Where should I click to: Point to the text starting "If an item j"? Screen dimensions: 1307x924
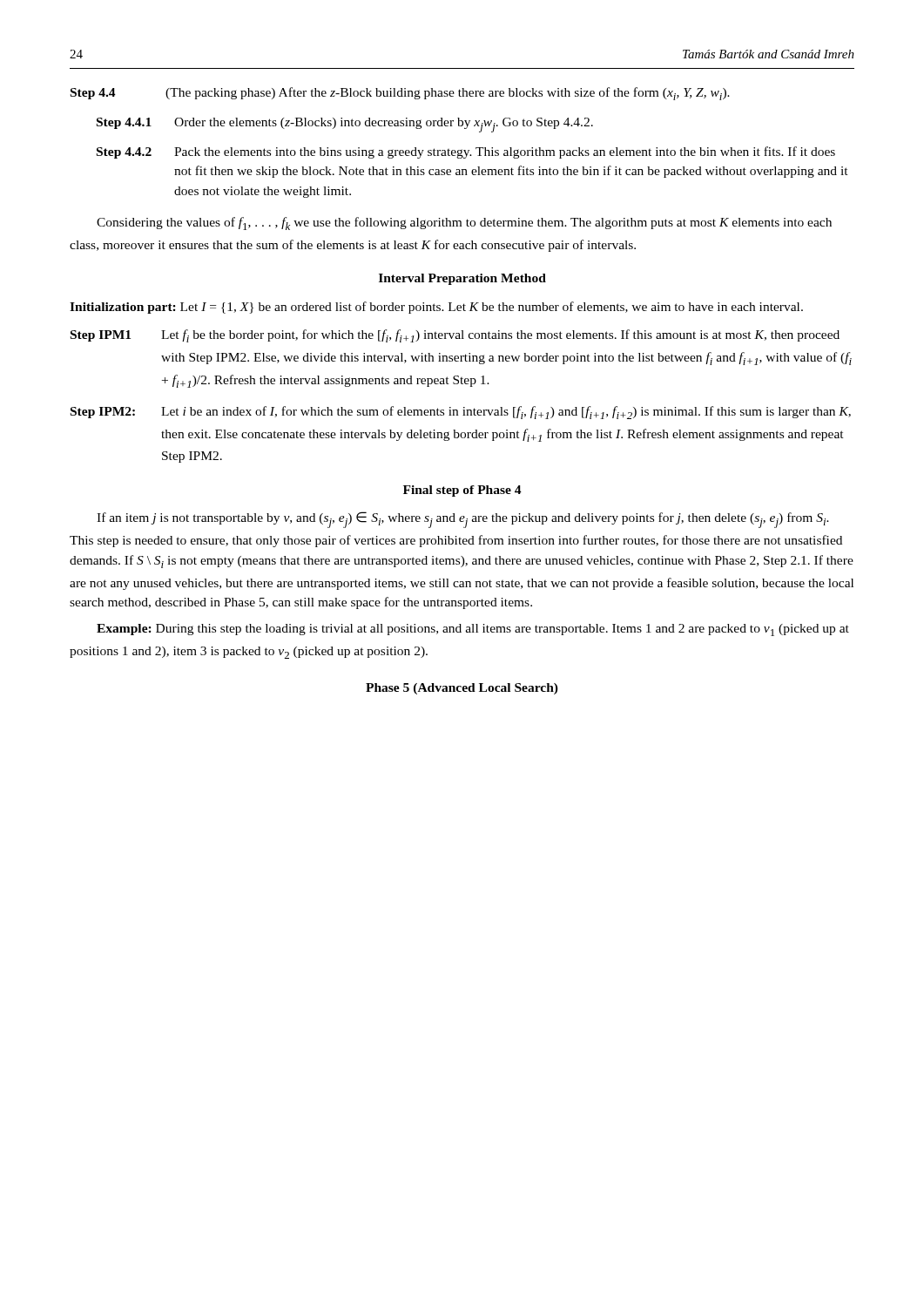[x=462, y=560]
